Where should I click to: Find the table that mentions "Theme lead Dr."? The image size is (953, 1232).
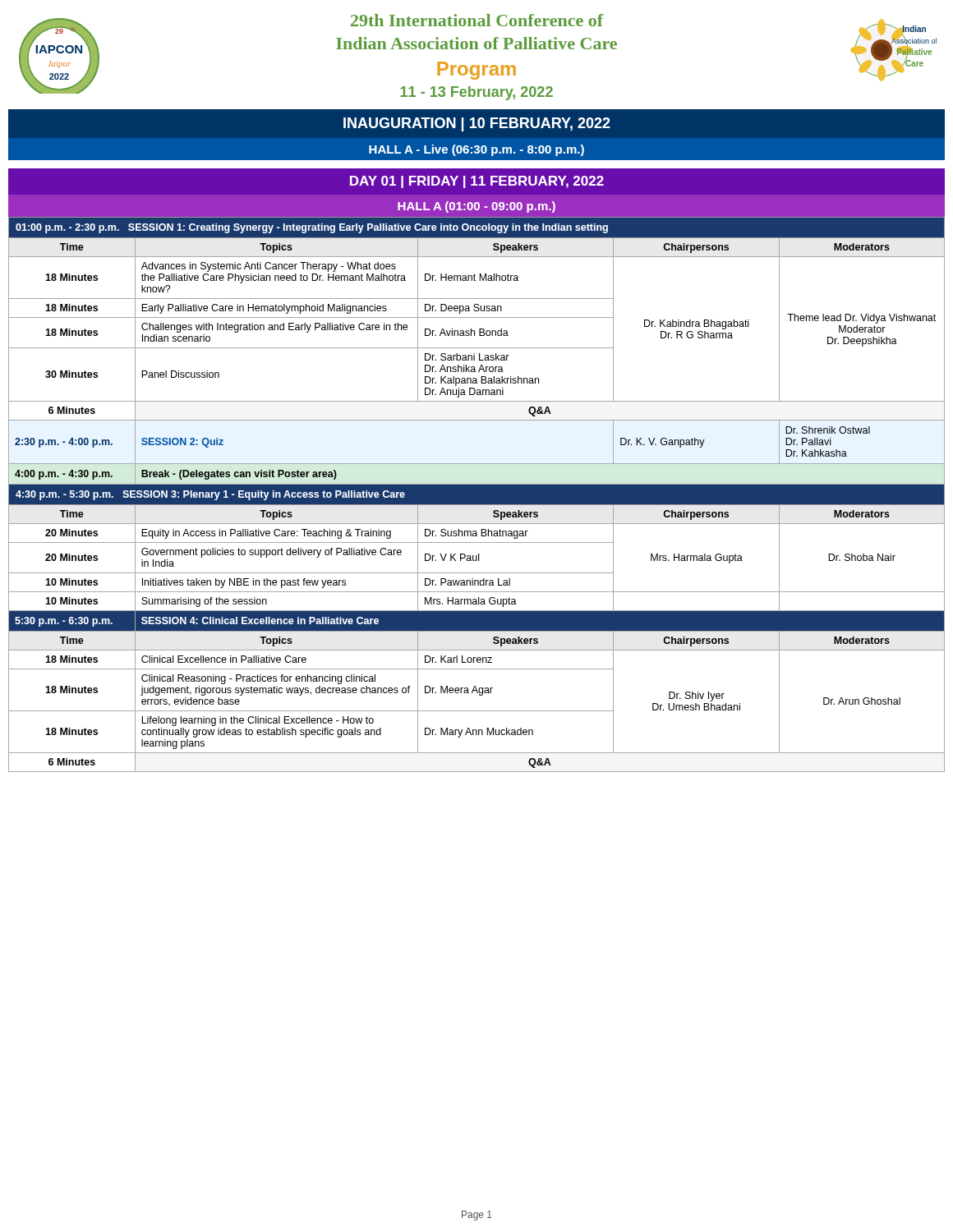pos(476,494)
